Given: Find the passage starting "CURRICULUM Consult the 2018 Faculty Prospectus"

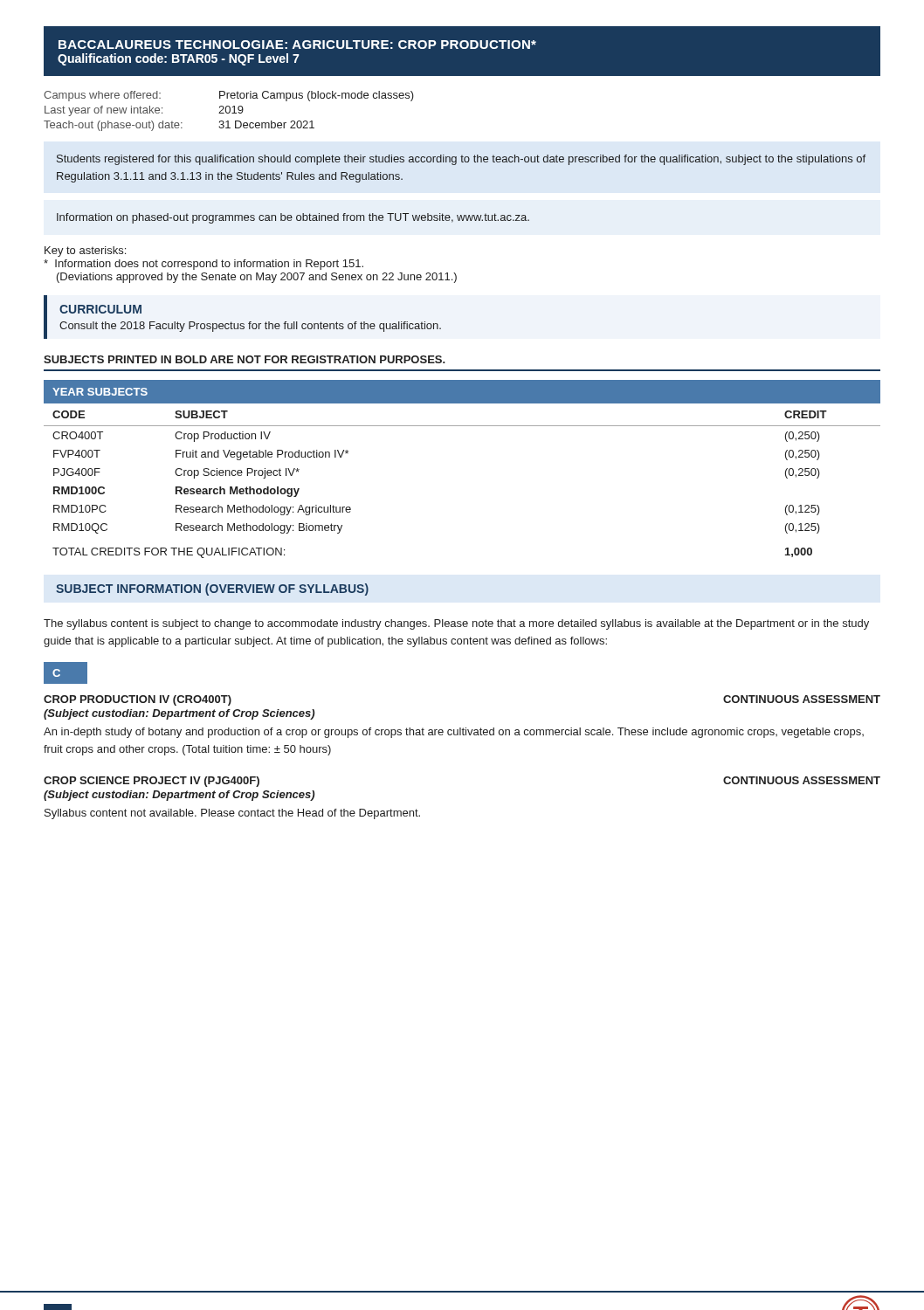Looking at the screenshot, I should click(462, 317).
